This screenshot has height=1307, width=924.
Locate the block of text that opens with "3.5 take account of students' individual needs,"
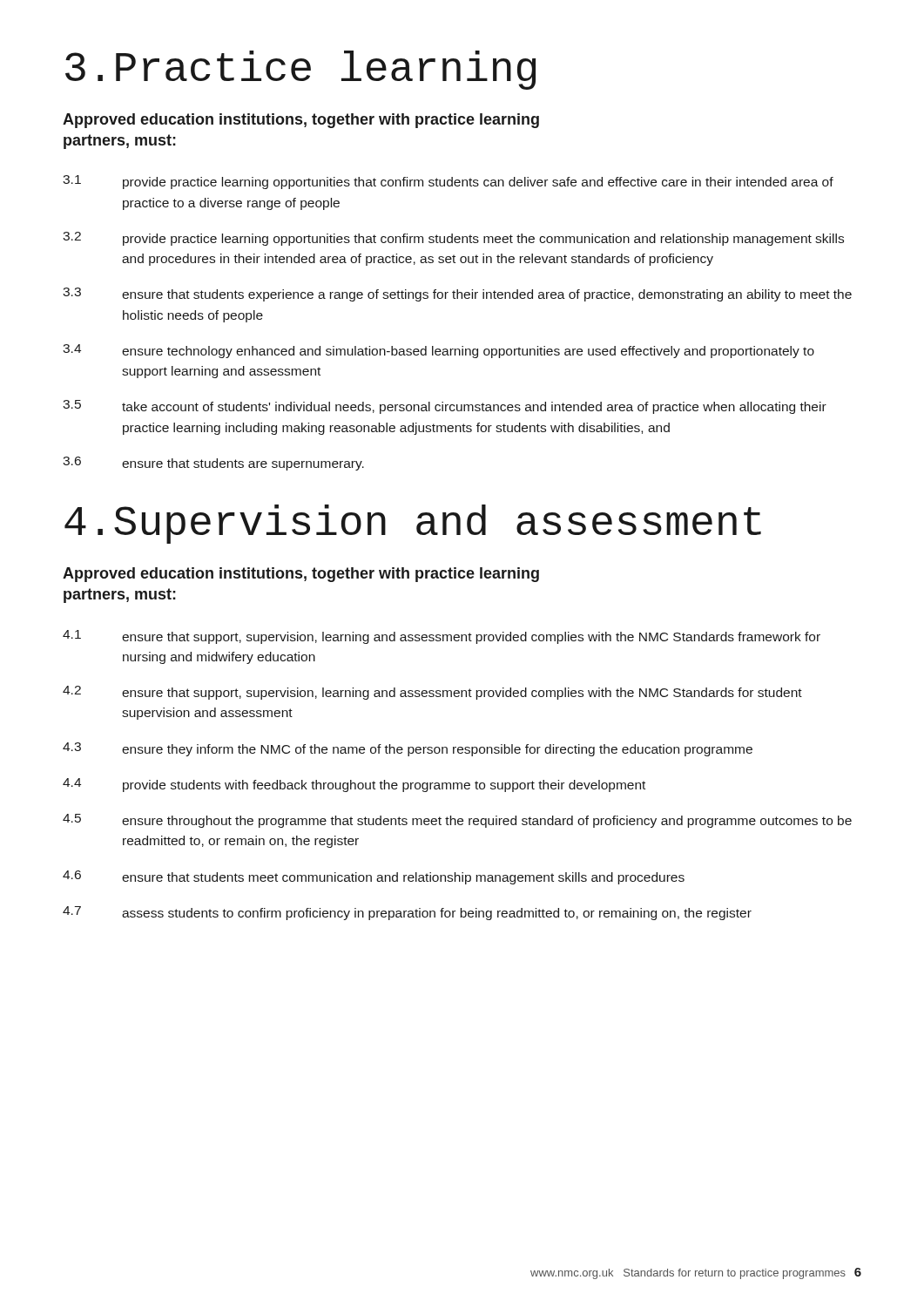point(462,417)
